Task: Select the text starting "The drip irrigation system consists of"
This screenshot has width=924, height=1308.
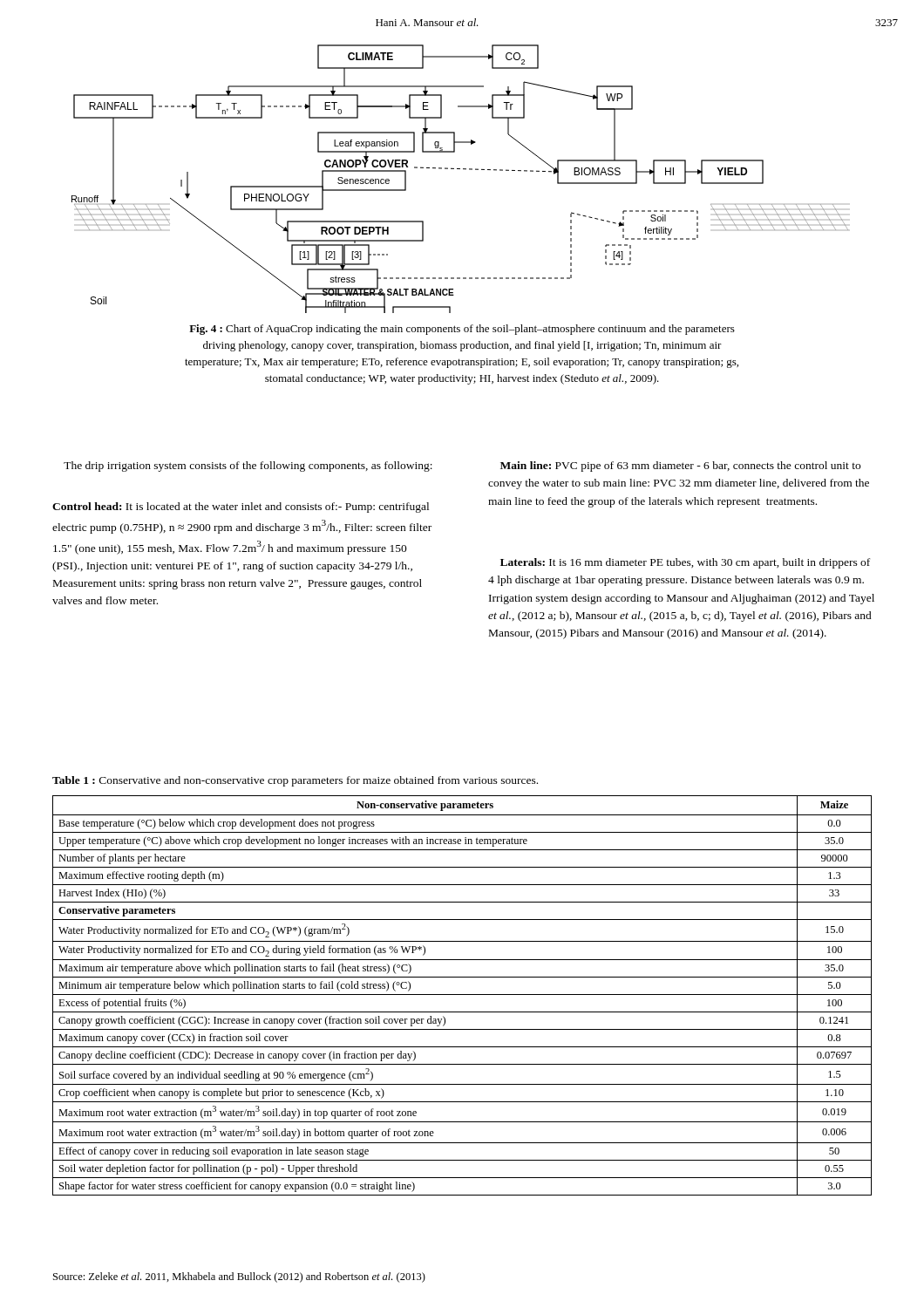Action: [x=243, y=465]
